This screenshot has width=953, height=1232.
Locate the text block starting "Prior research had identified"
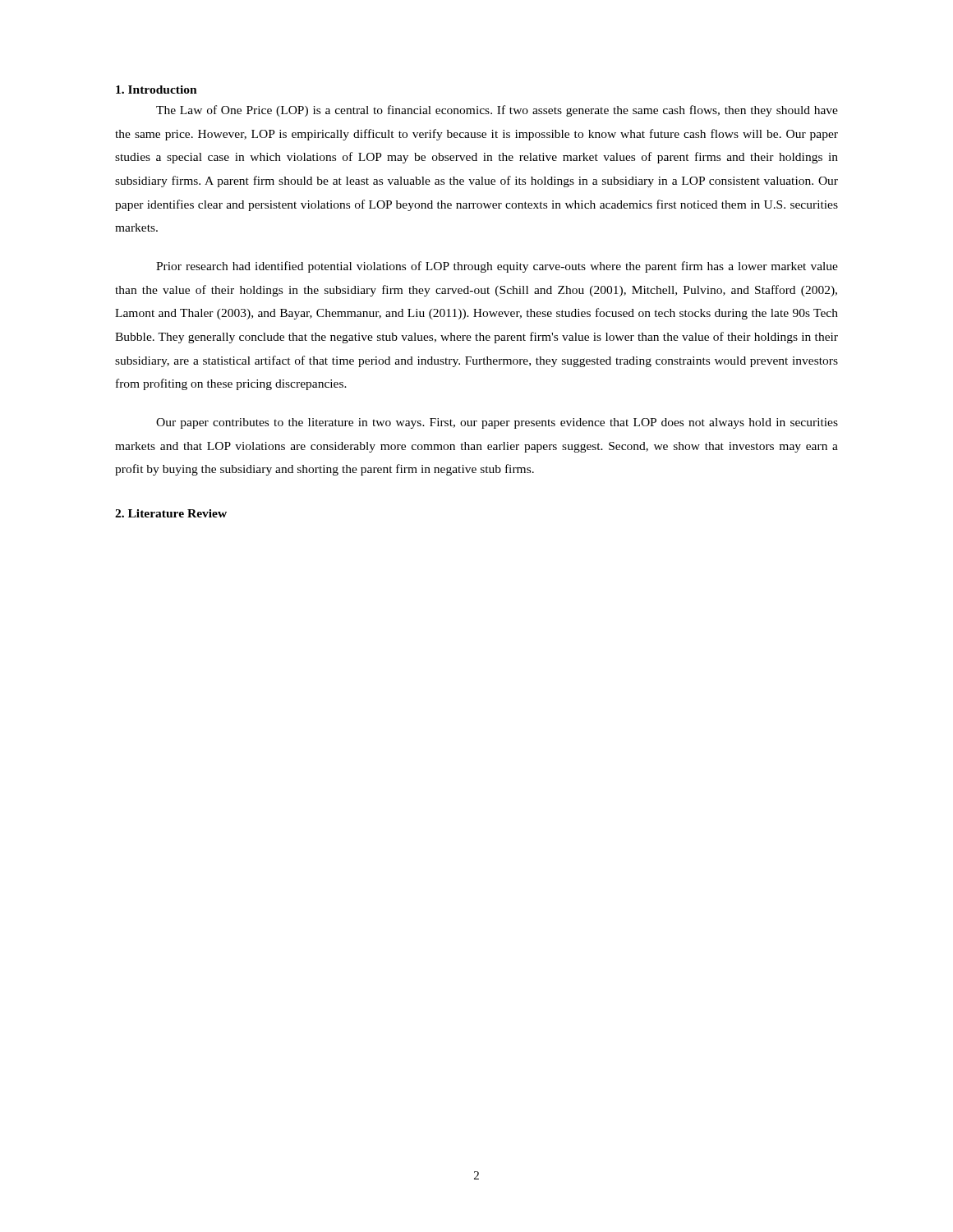click(476, 325)
